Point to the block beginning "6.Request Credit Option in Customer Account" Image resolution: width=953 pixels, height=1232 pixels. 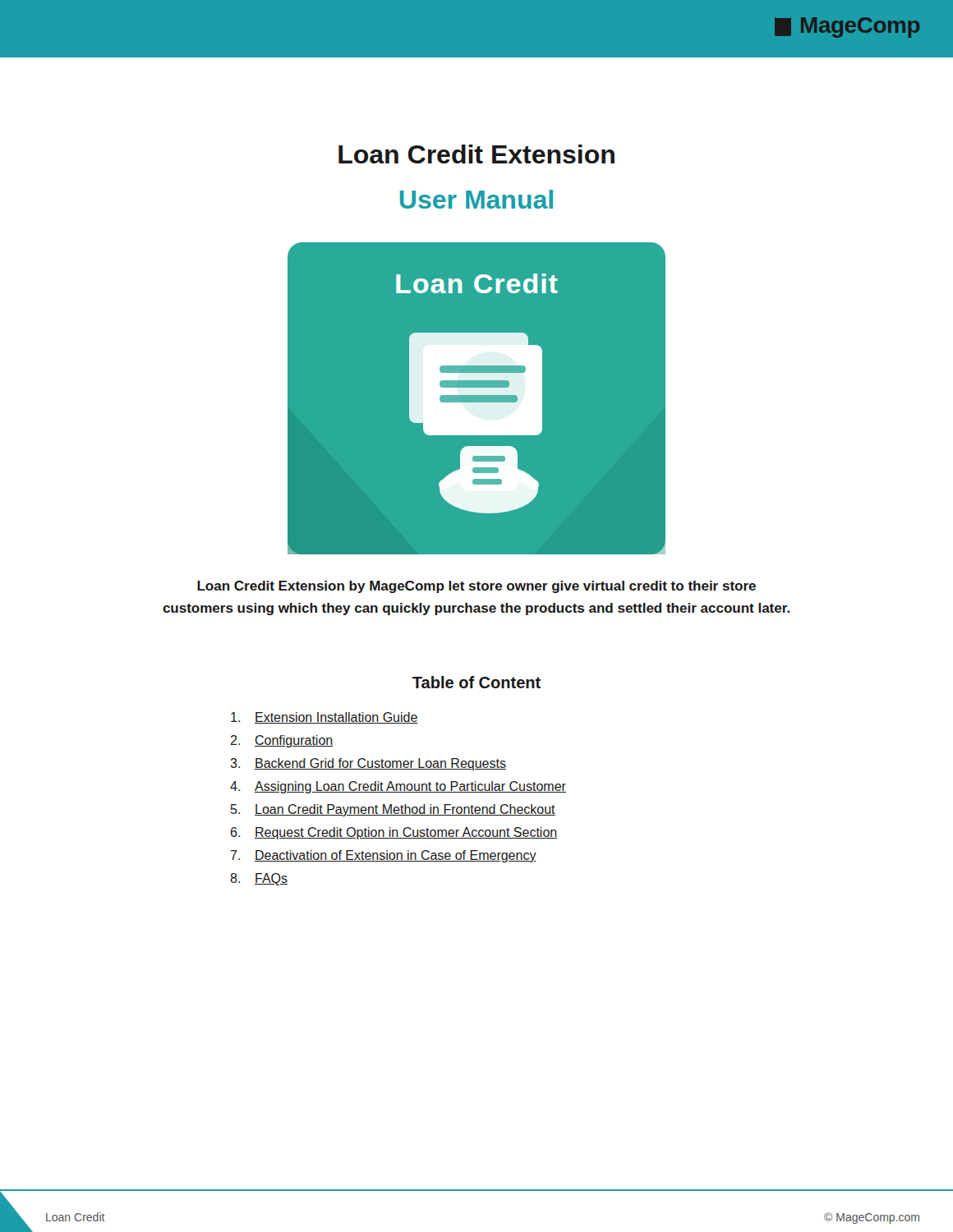pos(394,833)
